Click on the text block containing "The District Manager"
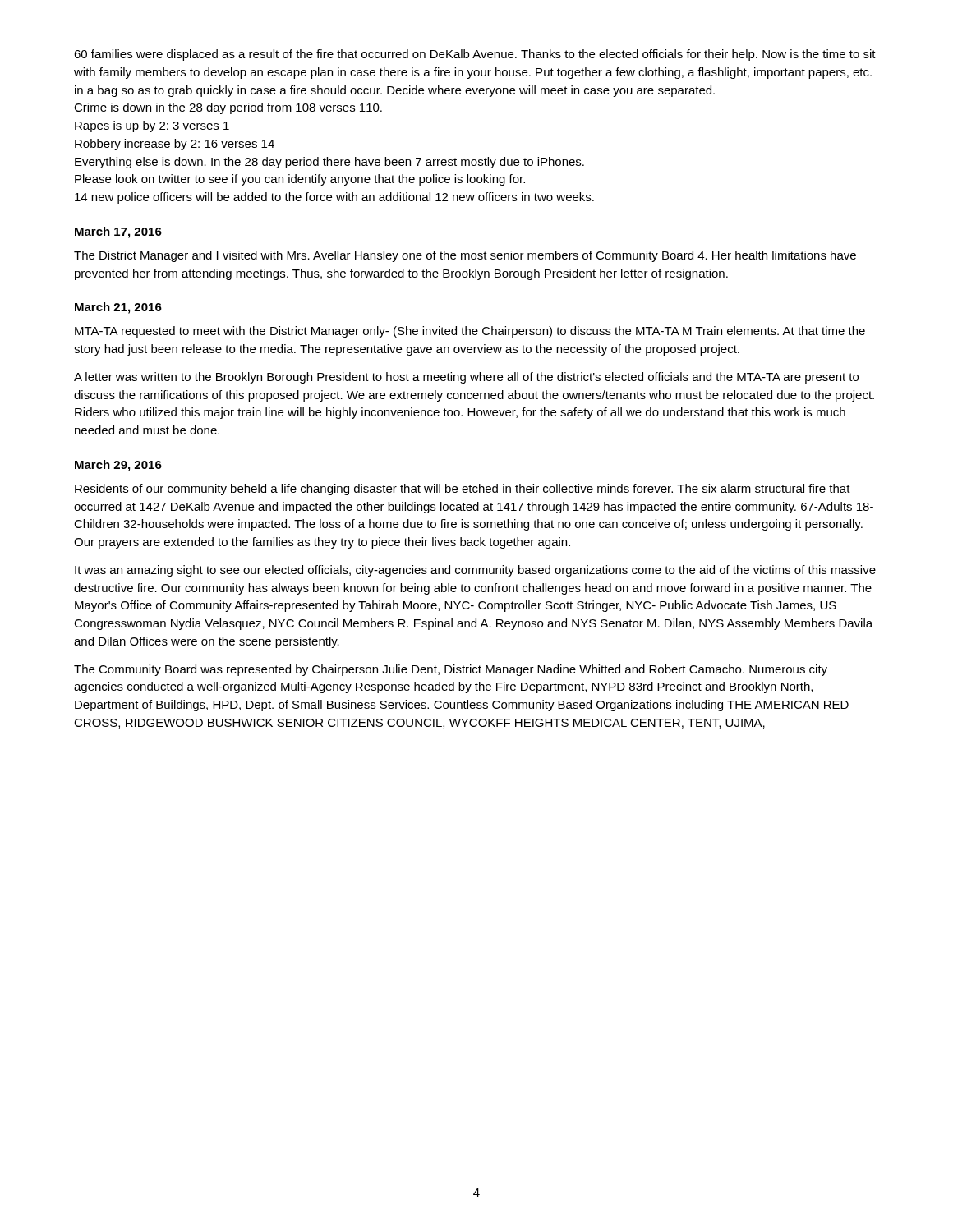This screenshot has height=1232, width=953. coord(465,264)
